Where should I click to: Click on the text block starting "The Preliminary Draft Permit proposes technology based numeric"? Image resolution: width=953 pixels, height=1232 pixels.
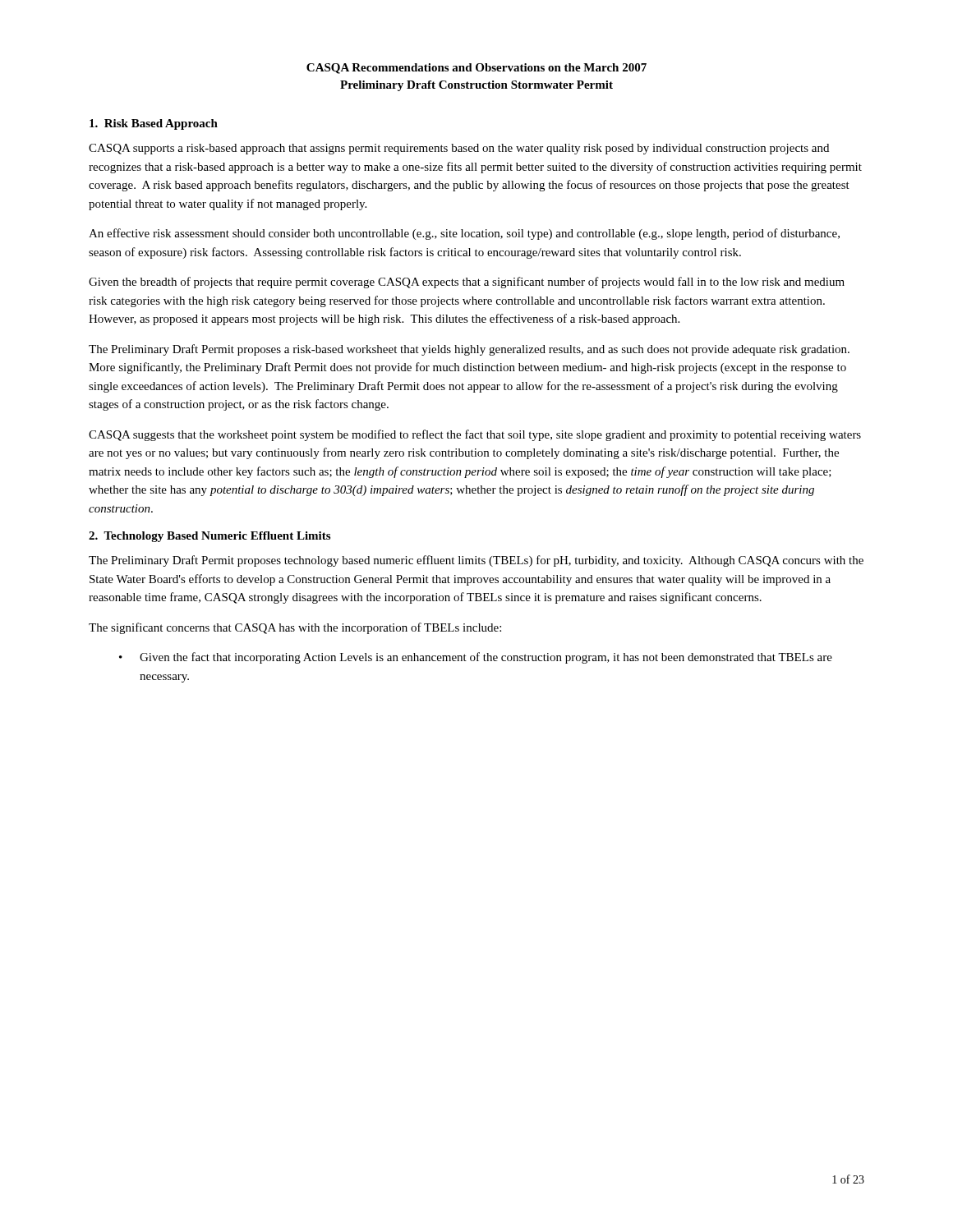pyautogui.click(x=476, y=579)
